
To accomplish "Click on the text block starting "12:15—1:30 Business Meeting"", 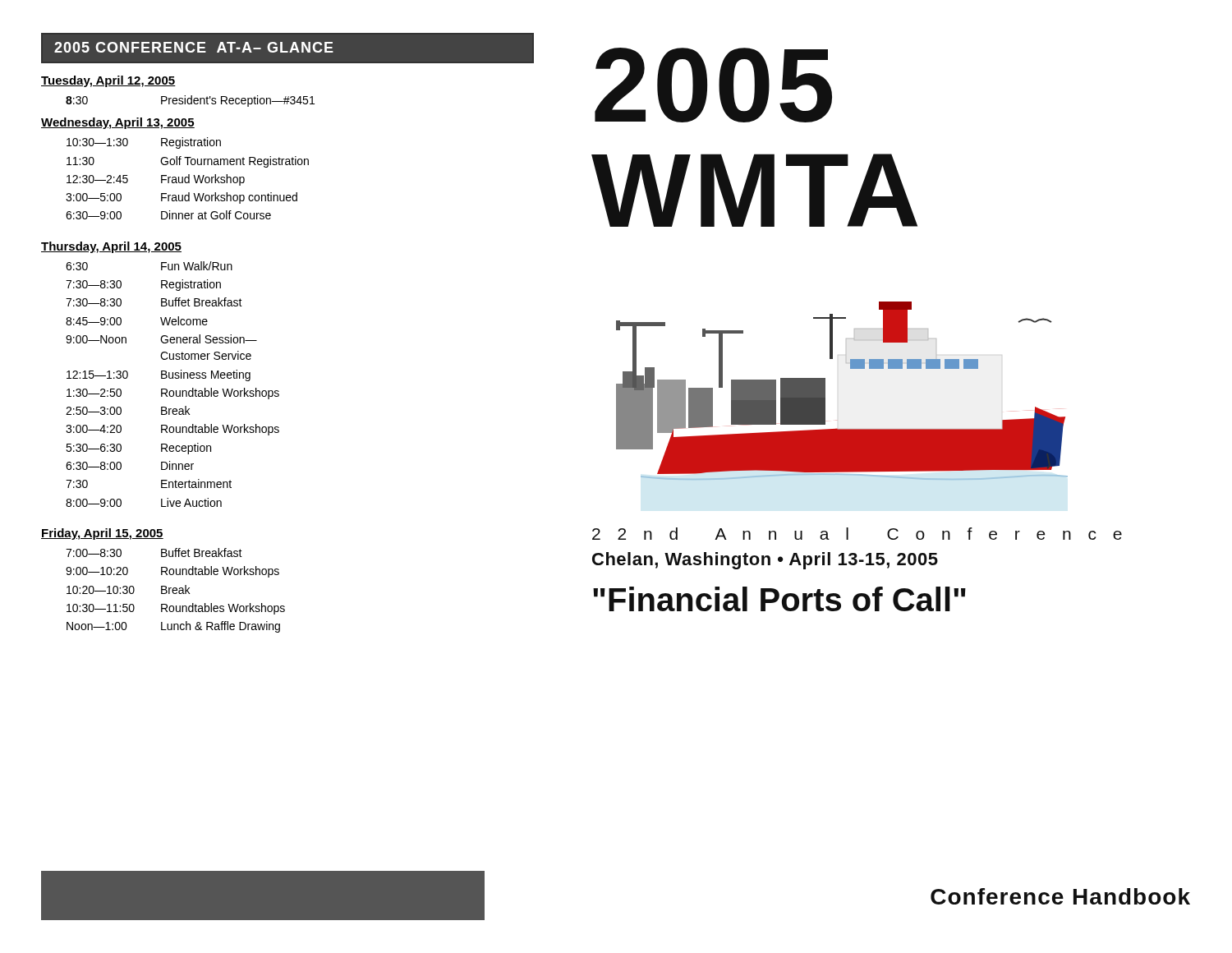I will coord(159,375).
